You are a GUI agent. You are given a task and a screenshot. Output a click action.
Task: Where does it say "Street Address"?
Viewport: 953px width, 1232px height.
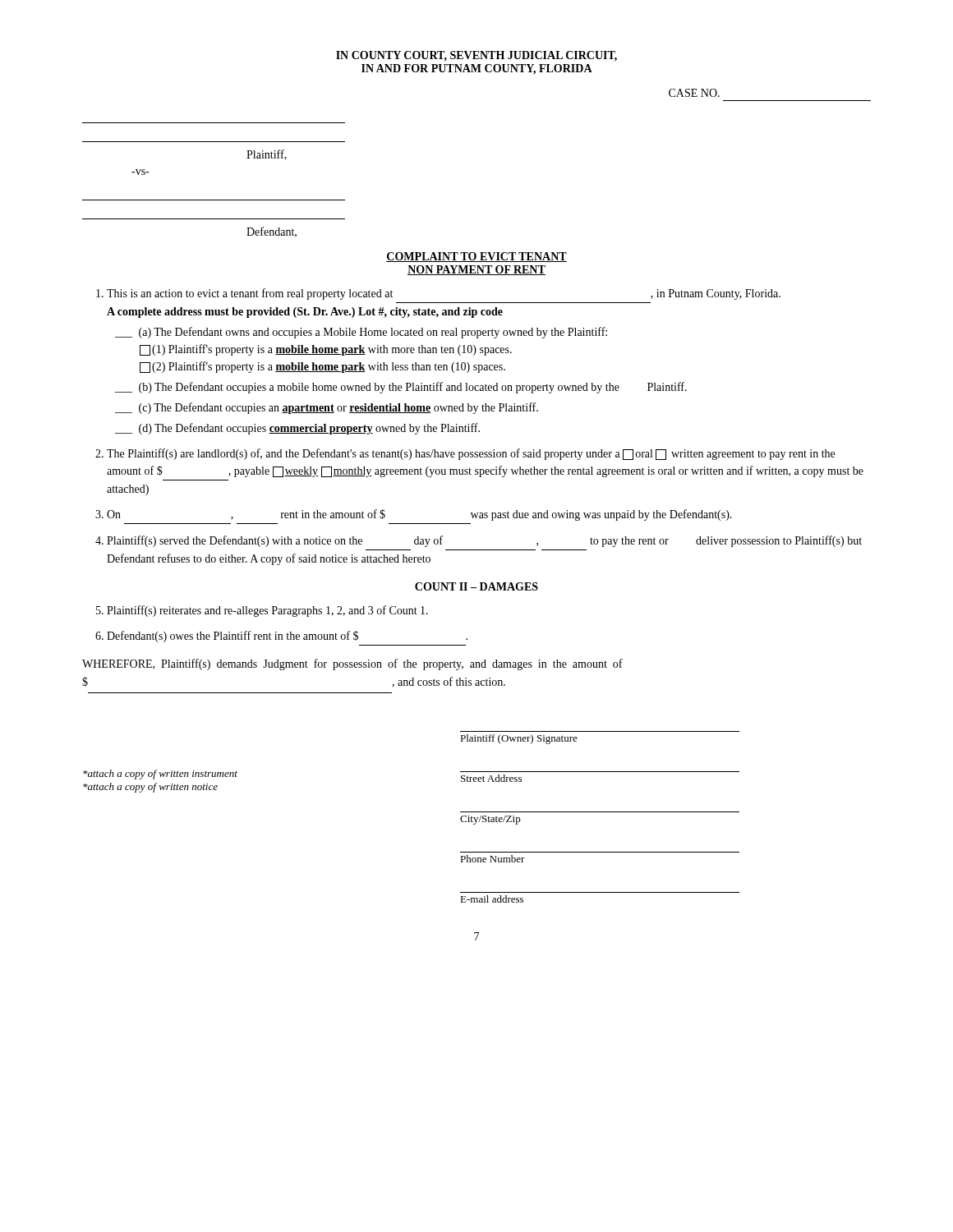[600, 771]
